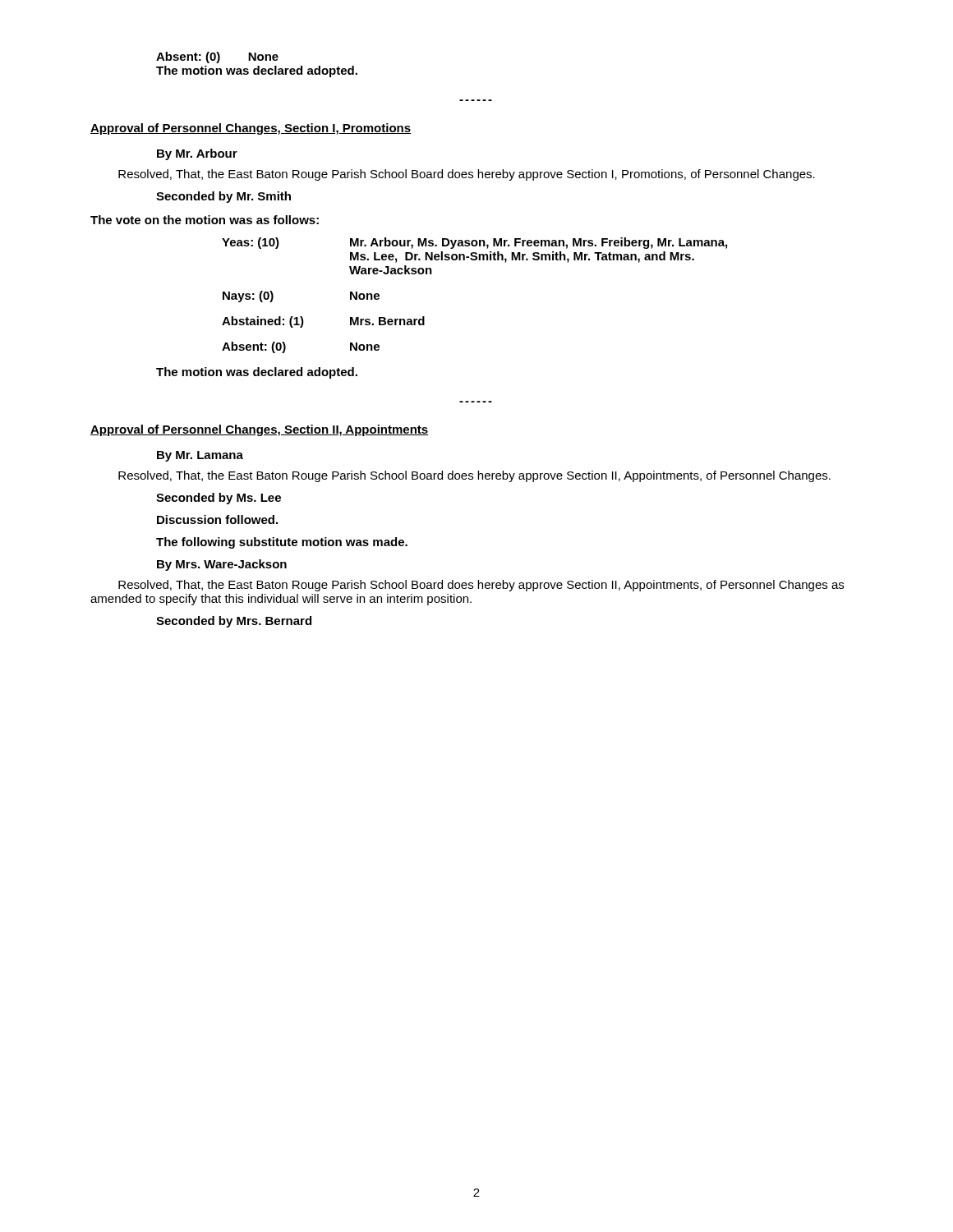This screenshot has width=953, height=1232.
Task: Find the region starting "The motion was declared adopted."
Action: pos(257,372)
